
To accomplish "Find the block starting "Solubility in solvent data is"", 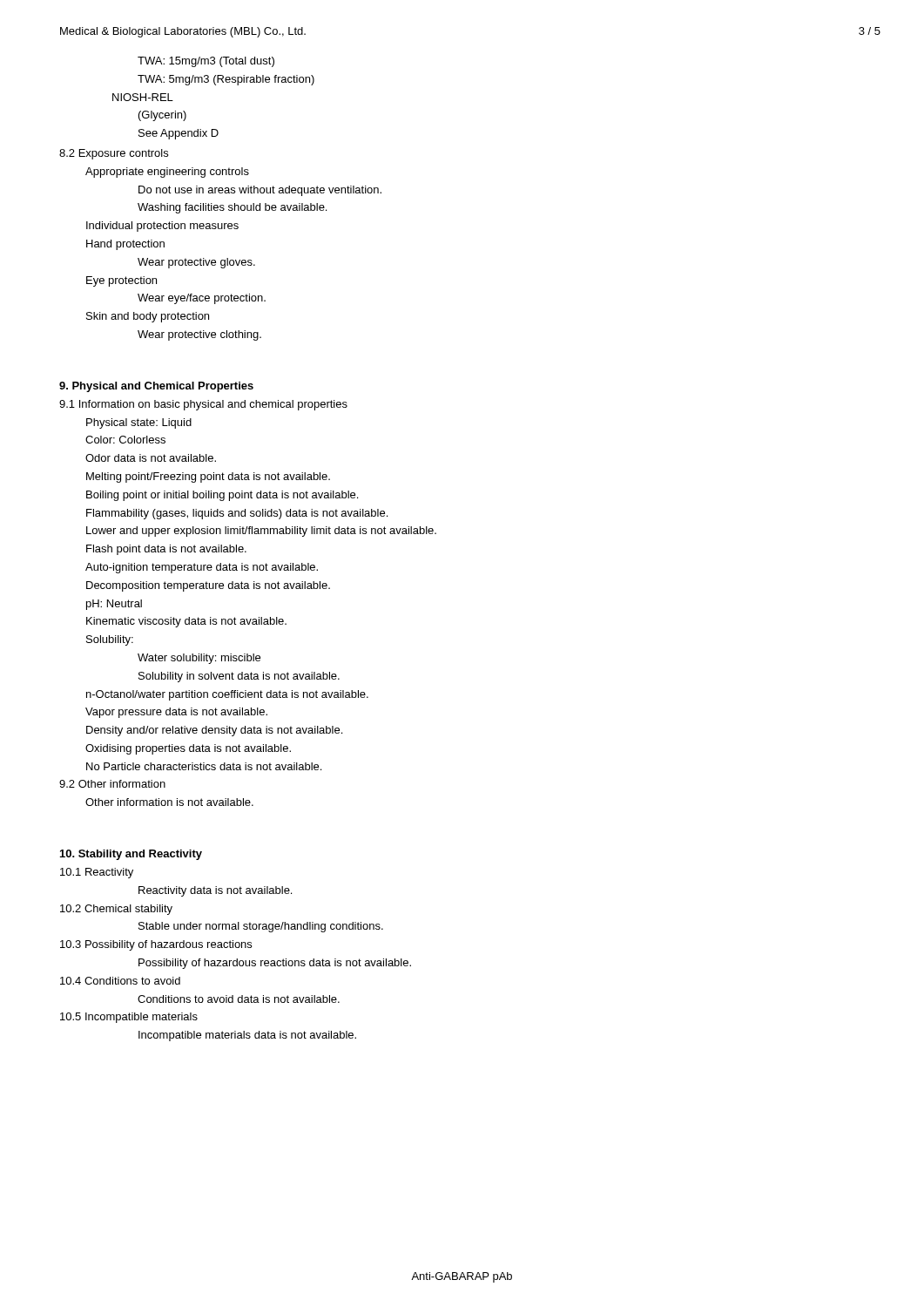I will [x=239, y=675].
